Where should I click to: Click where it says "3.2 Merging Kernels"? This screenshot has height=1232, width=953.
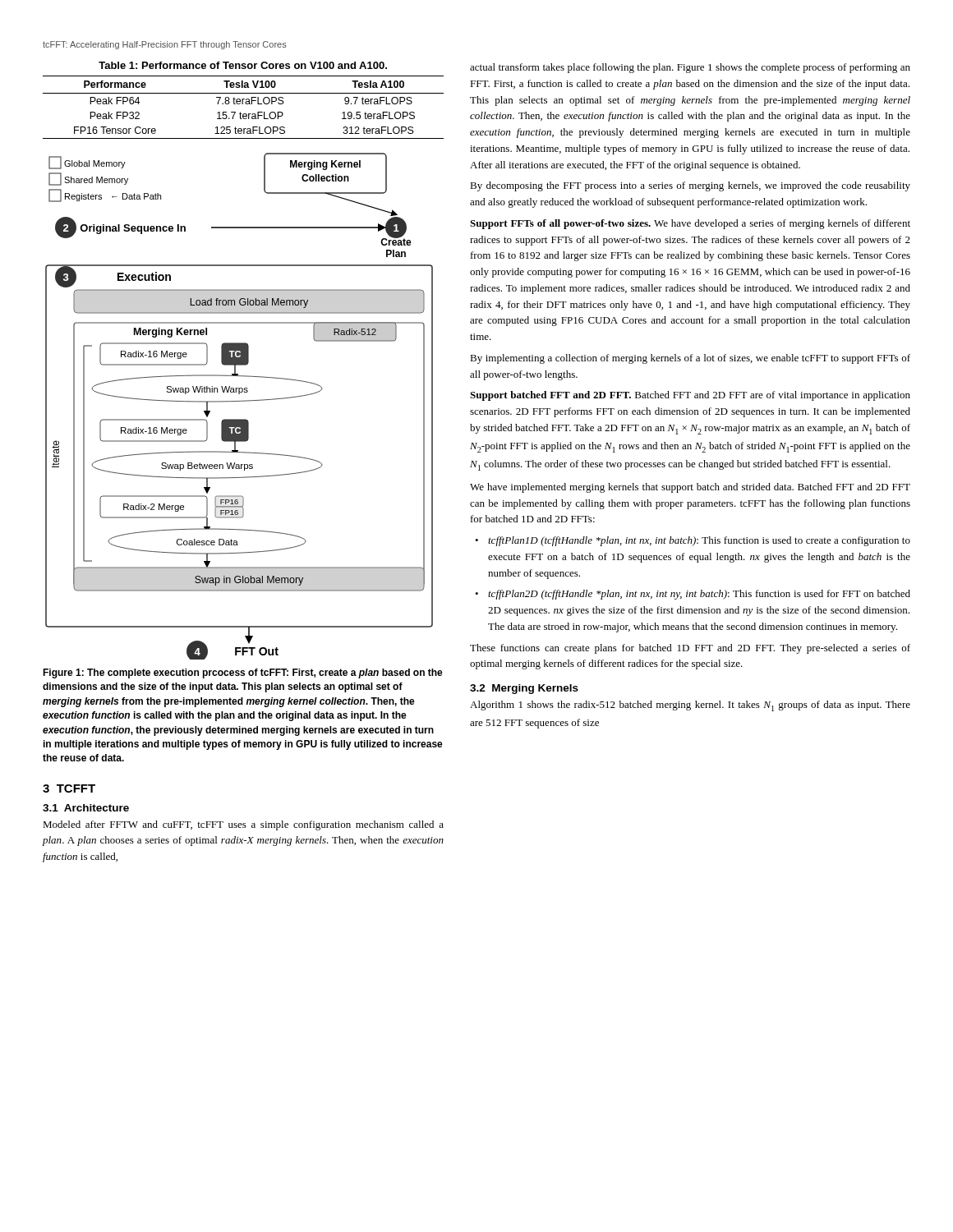click(x=524, y=688)
